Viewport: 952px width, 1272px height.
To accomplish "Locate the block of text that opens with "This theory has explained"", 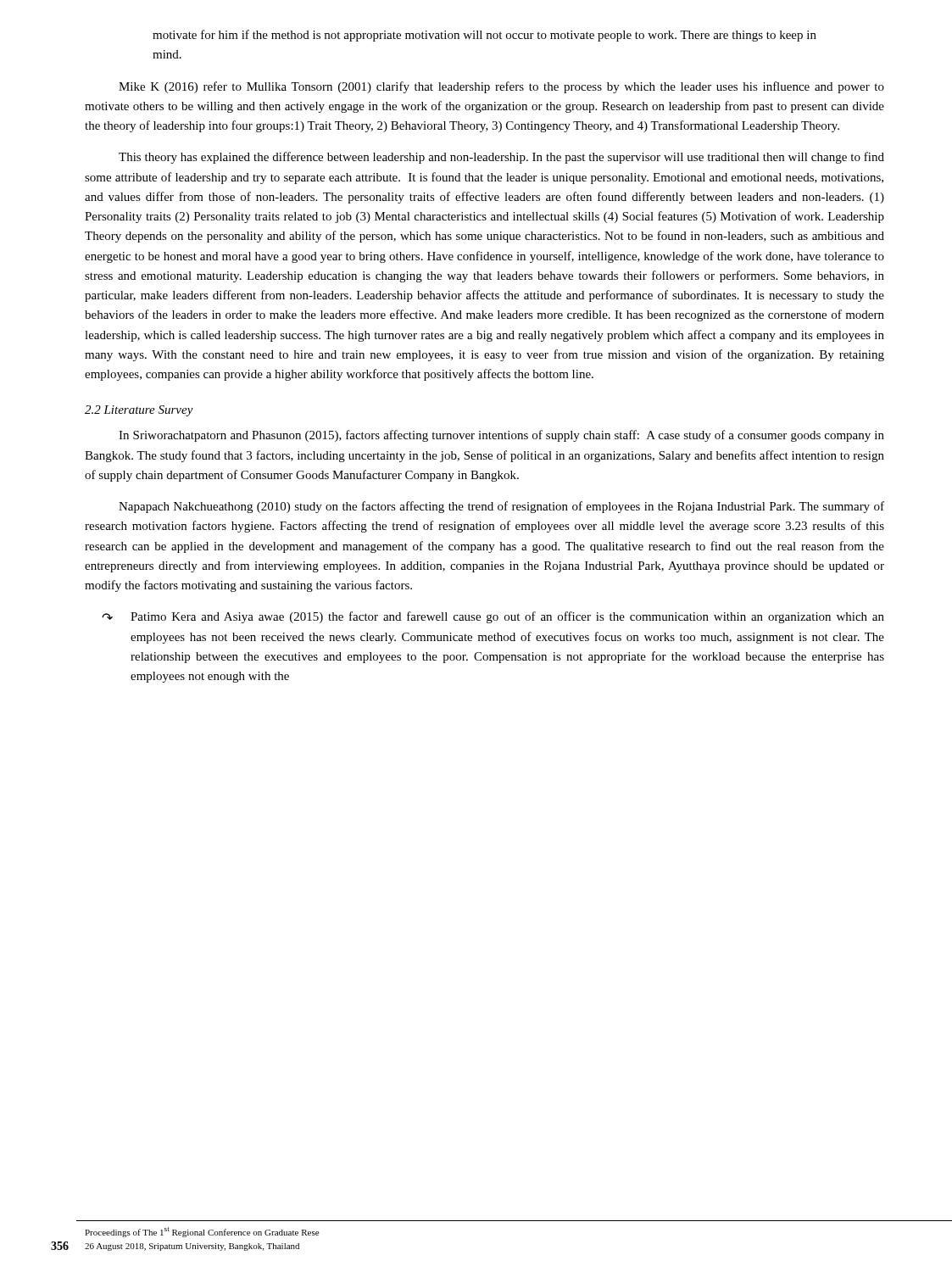I will pos(484,266).
